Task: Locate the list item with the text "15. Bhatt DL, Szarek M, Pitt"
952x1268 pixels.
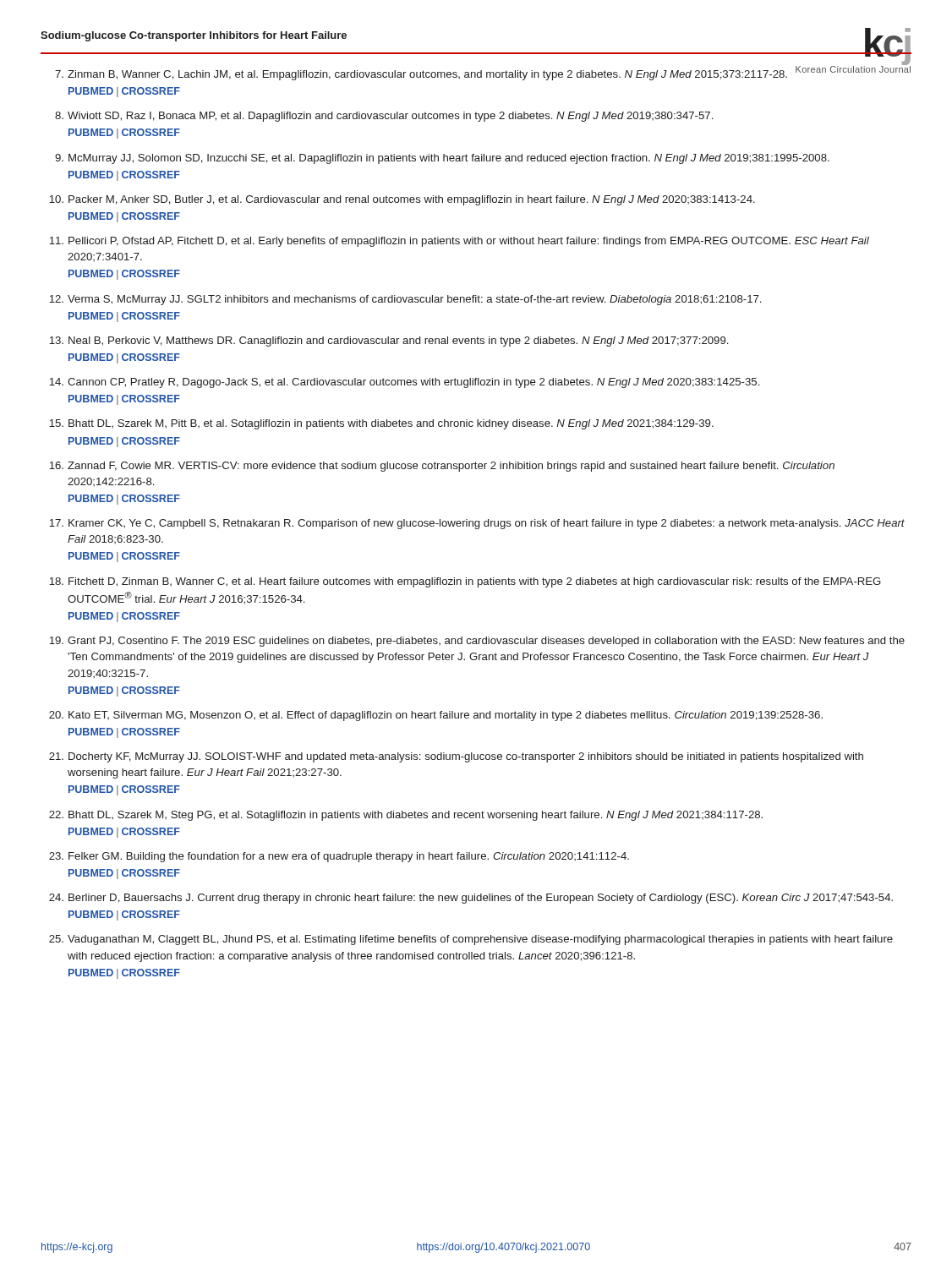Action: tap(476, 432)
